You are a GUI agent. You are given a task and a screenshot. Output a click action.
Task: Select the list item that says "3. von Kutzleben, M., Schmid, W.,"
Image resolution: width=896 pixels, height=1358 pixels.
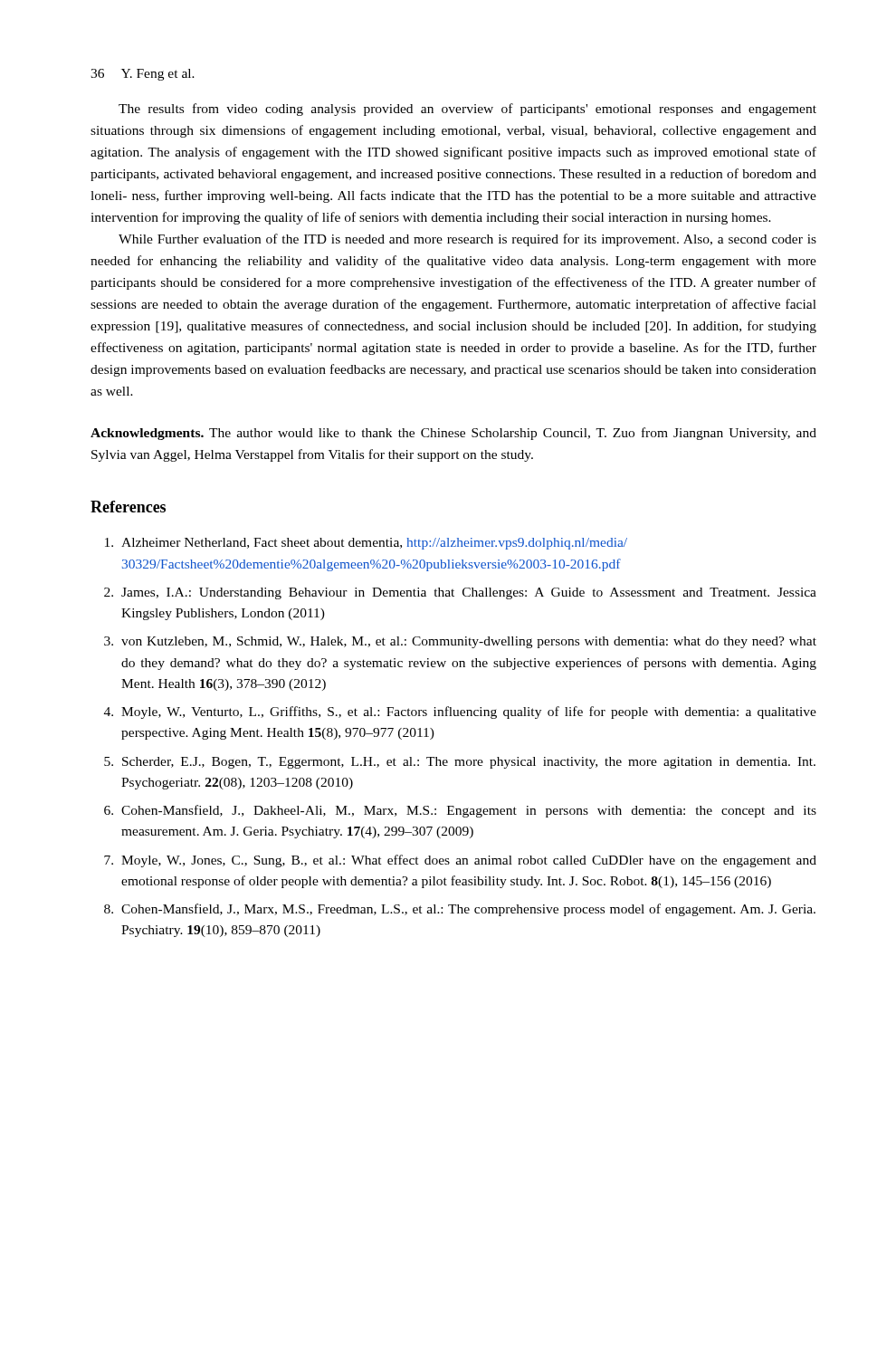point(453,662)
